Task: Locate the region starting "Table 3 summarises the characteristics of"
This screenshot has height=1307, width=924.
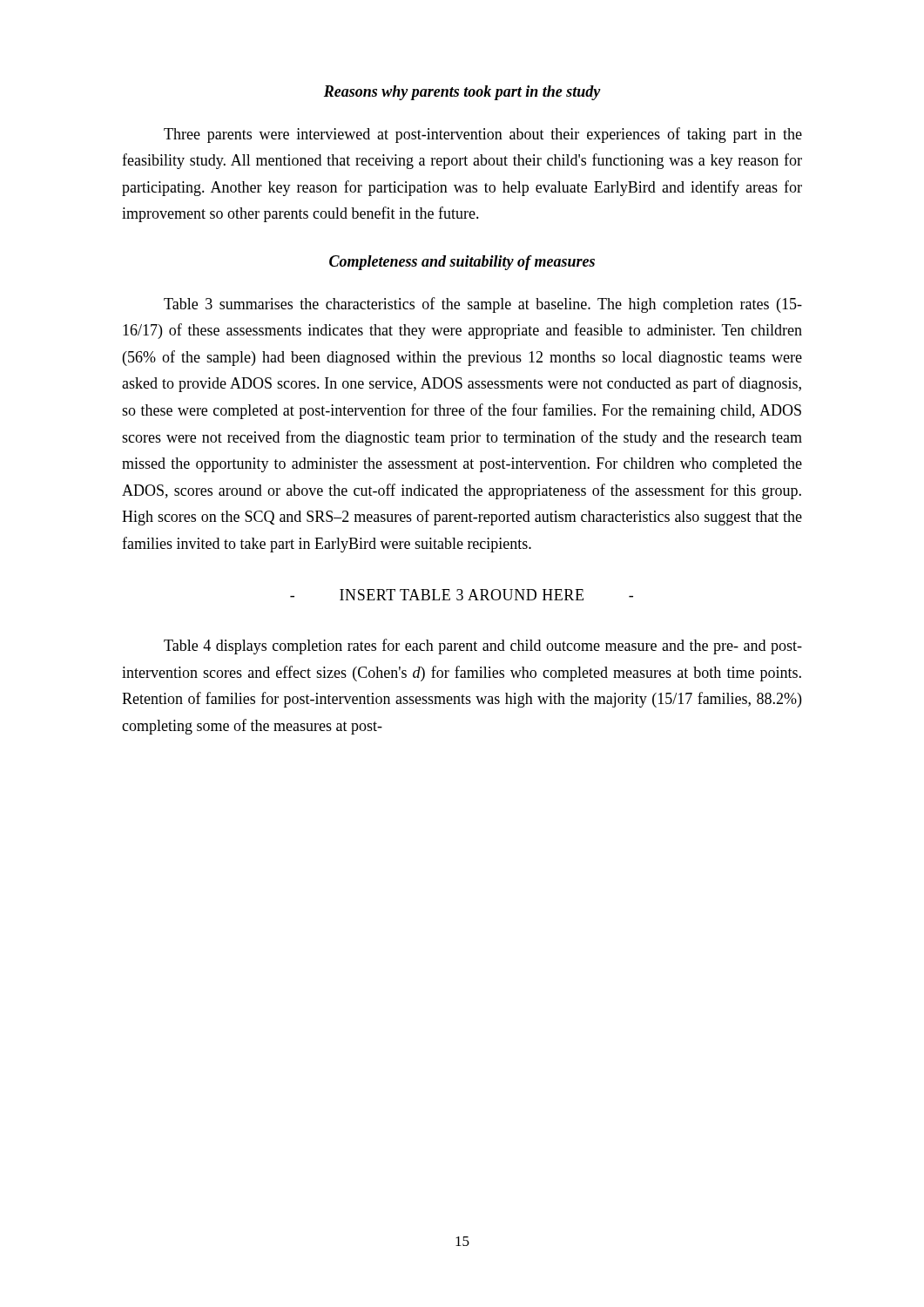Action: pyautogui.click(x=462, y=424)
